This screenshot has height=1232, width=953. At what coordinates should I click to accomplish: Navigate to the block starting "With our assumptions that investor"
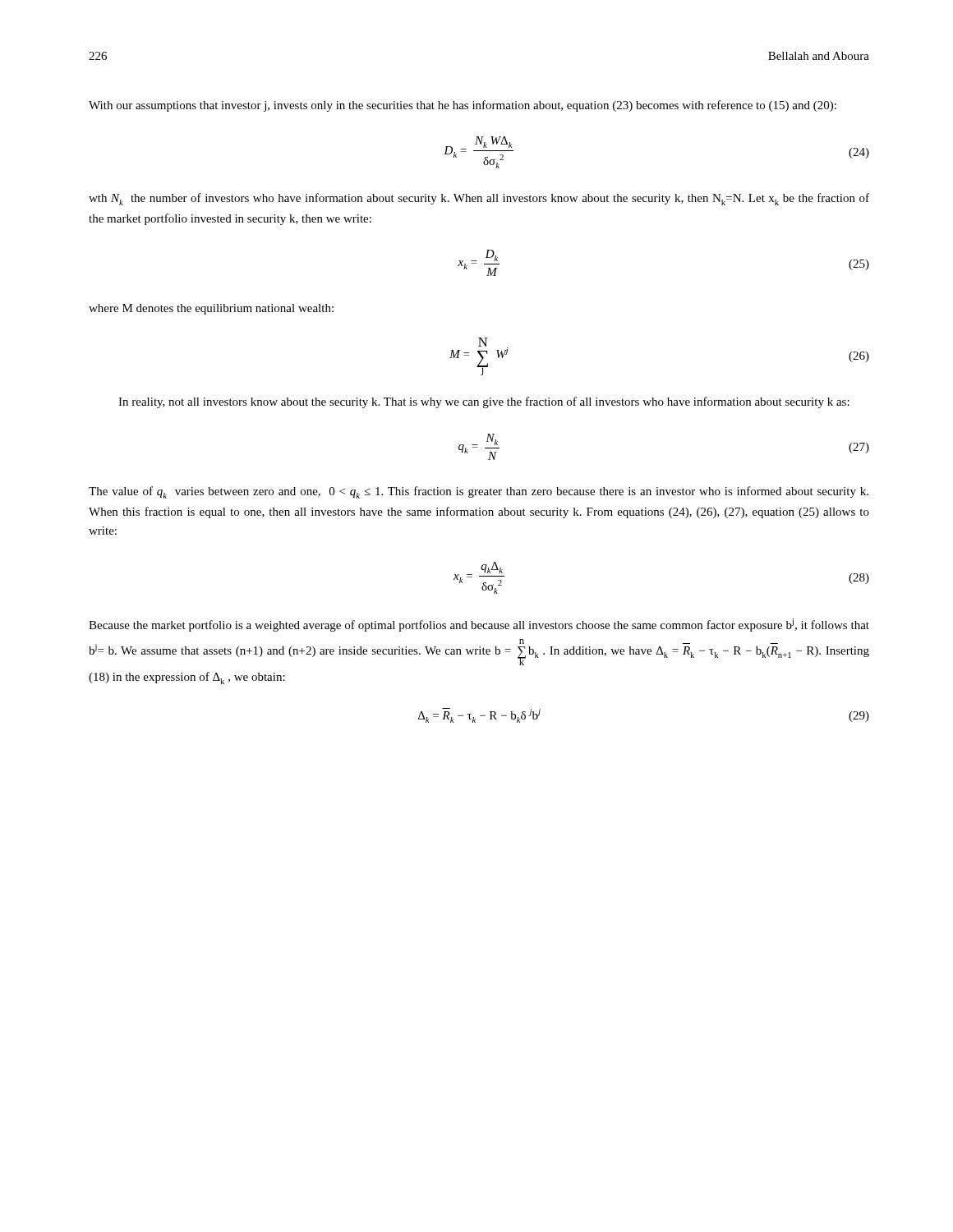click(479, 106)
